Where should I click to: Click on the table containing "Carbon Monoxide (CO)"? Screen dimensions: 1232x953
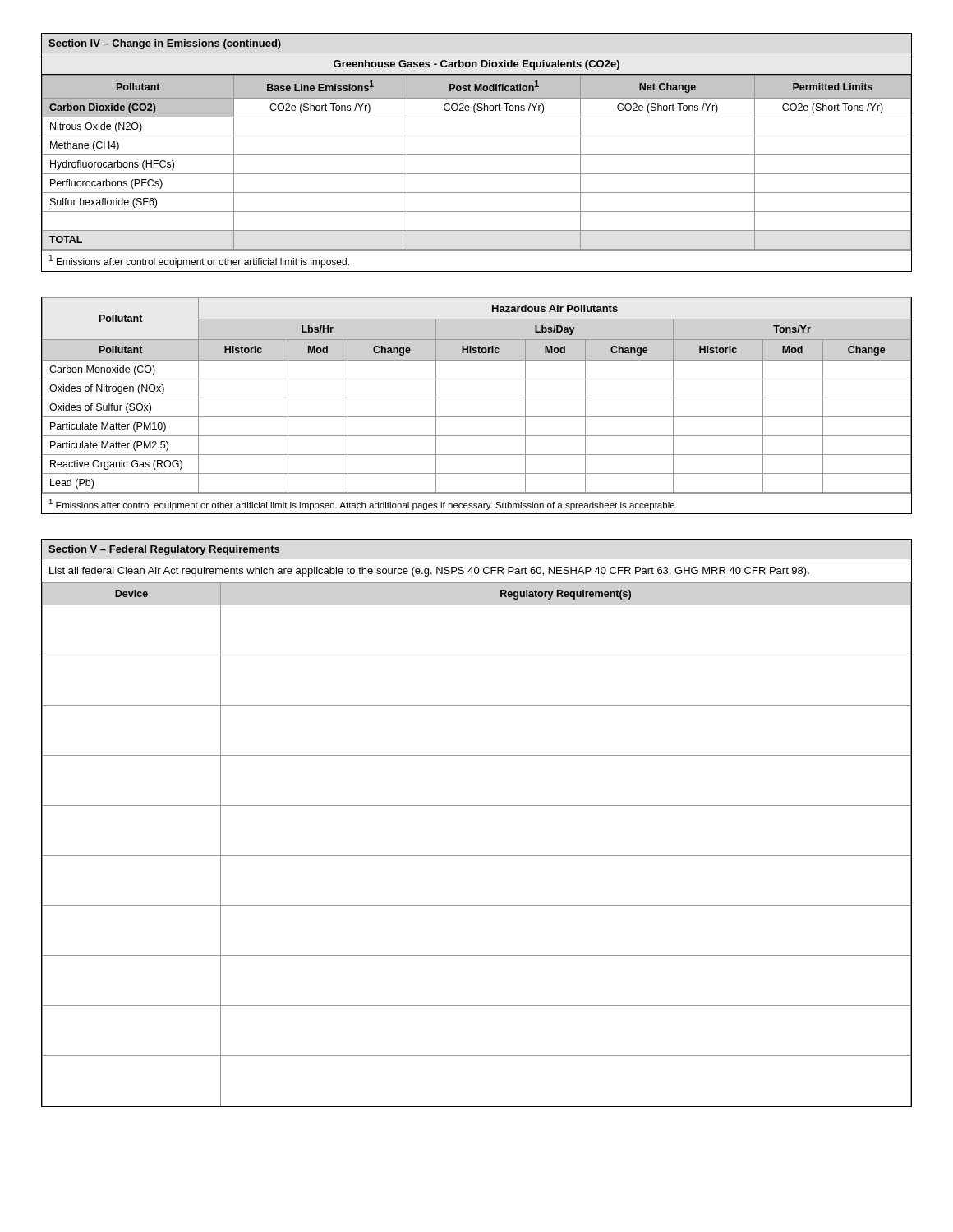[x=476, y=405]
